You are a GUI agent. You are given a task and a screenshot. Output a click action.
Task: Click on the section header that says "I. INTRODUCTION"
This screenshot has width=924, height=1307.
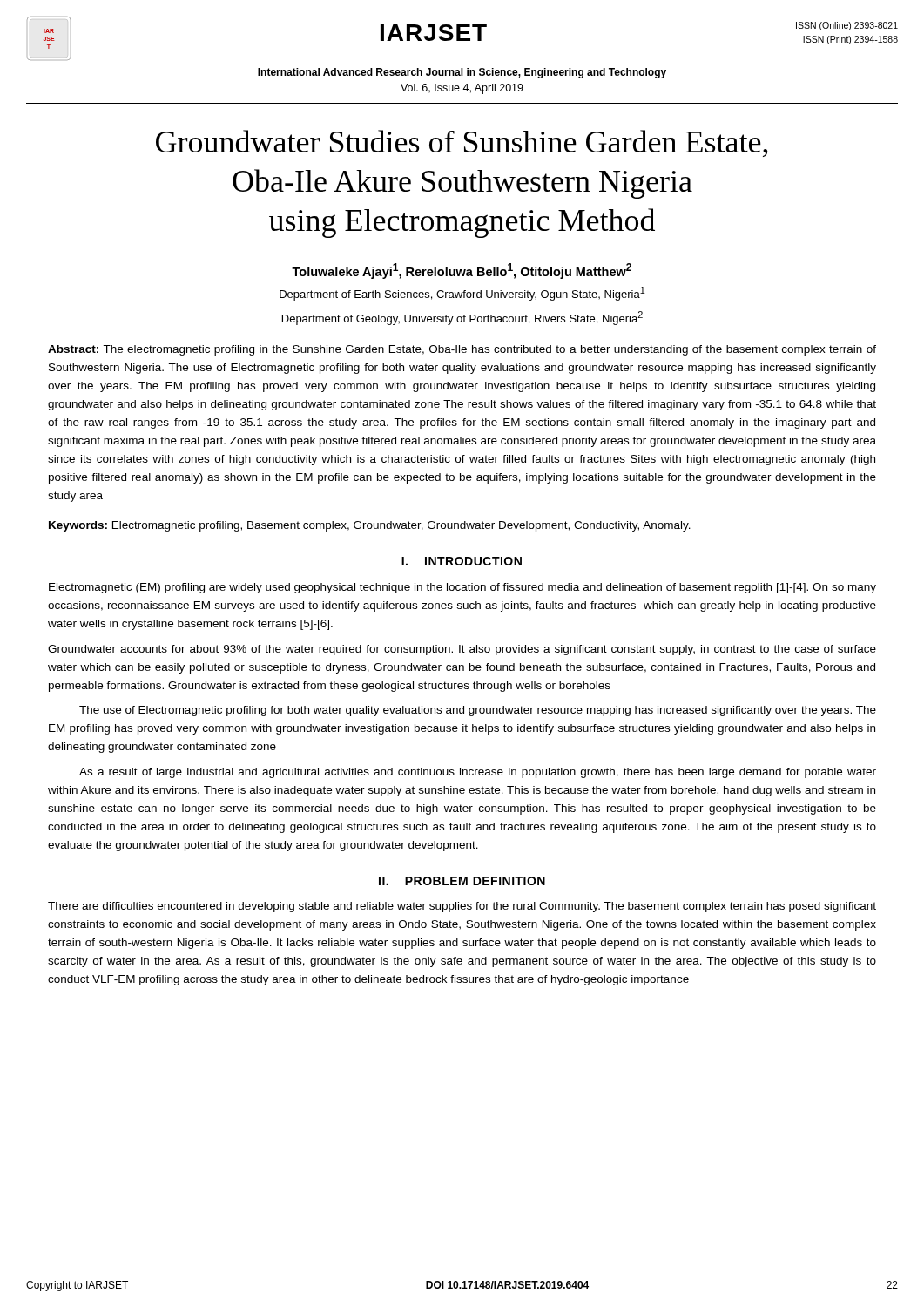[462, 561]
